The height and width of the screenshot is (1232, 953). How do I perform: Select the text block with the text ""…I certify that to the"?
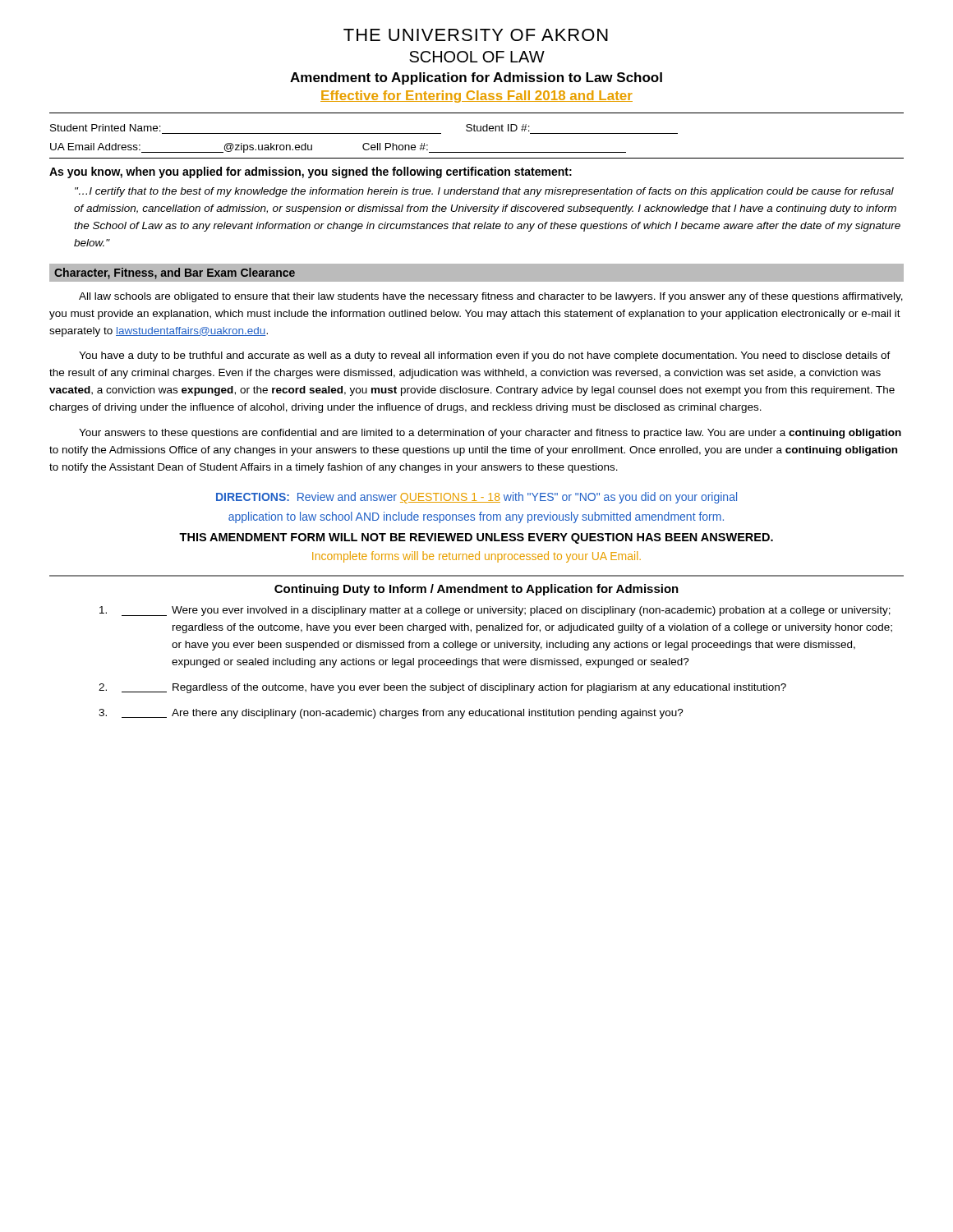point(487,217)
